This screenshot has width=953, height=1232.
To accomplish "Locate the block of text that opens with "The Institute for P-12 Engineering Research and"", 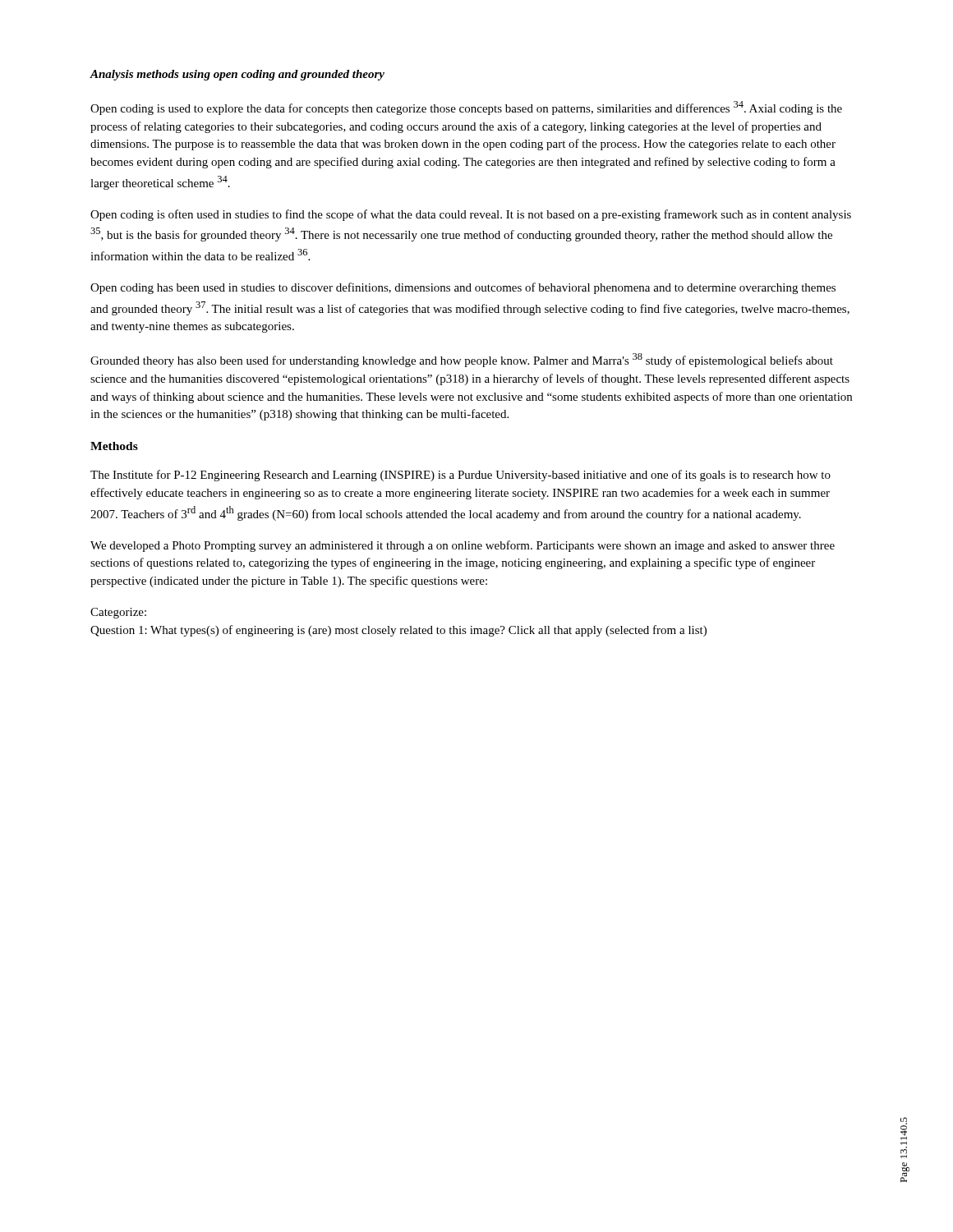I will pos(460,495).
